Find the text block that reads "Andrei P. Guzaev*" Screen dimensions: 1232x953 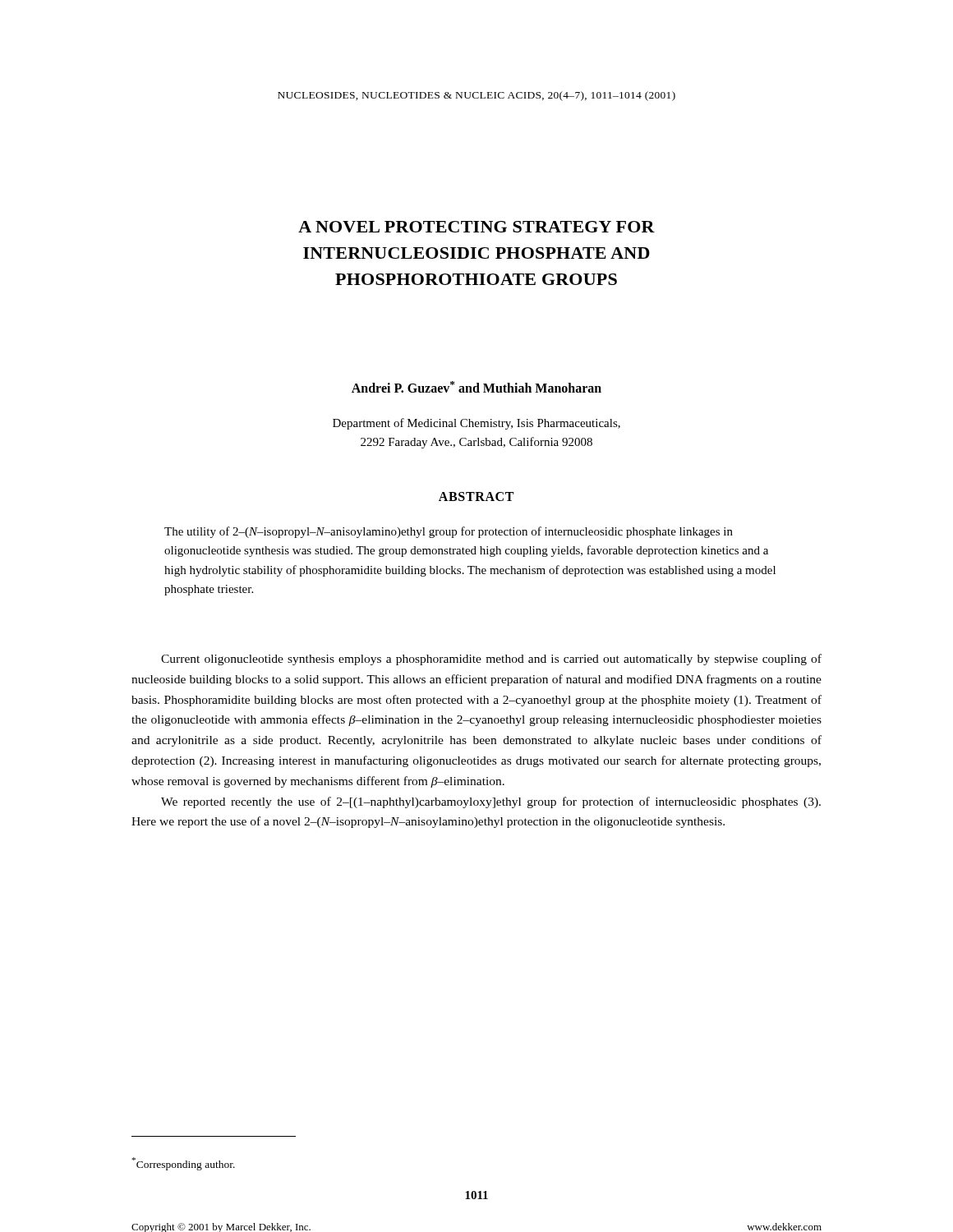click(x=476, y=387)
